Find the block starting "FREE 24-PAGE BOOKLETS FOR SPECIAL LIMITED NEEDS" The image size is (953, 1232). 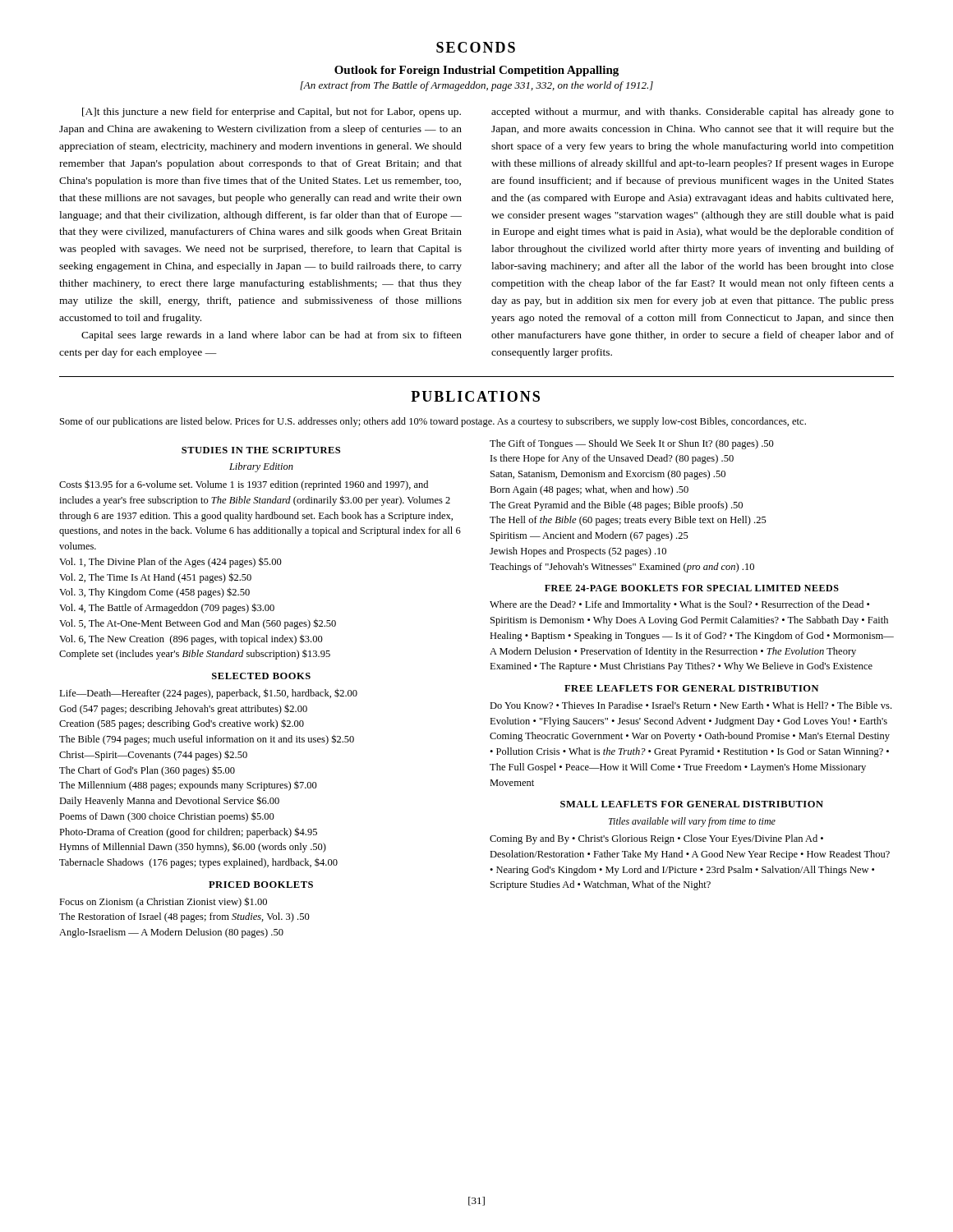click(692, 588)
